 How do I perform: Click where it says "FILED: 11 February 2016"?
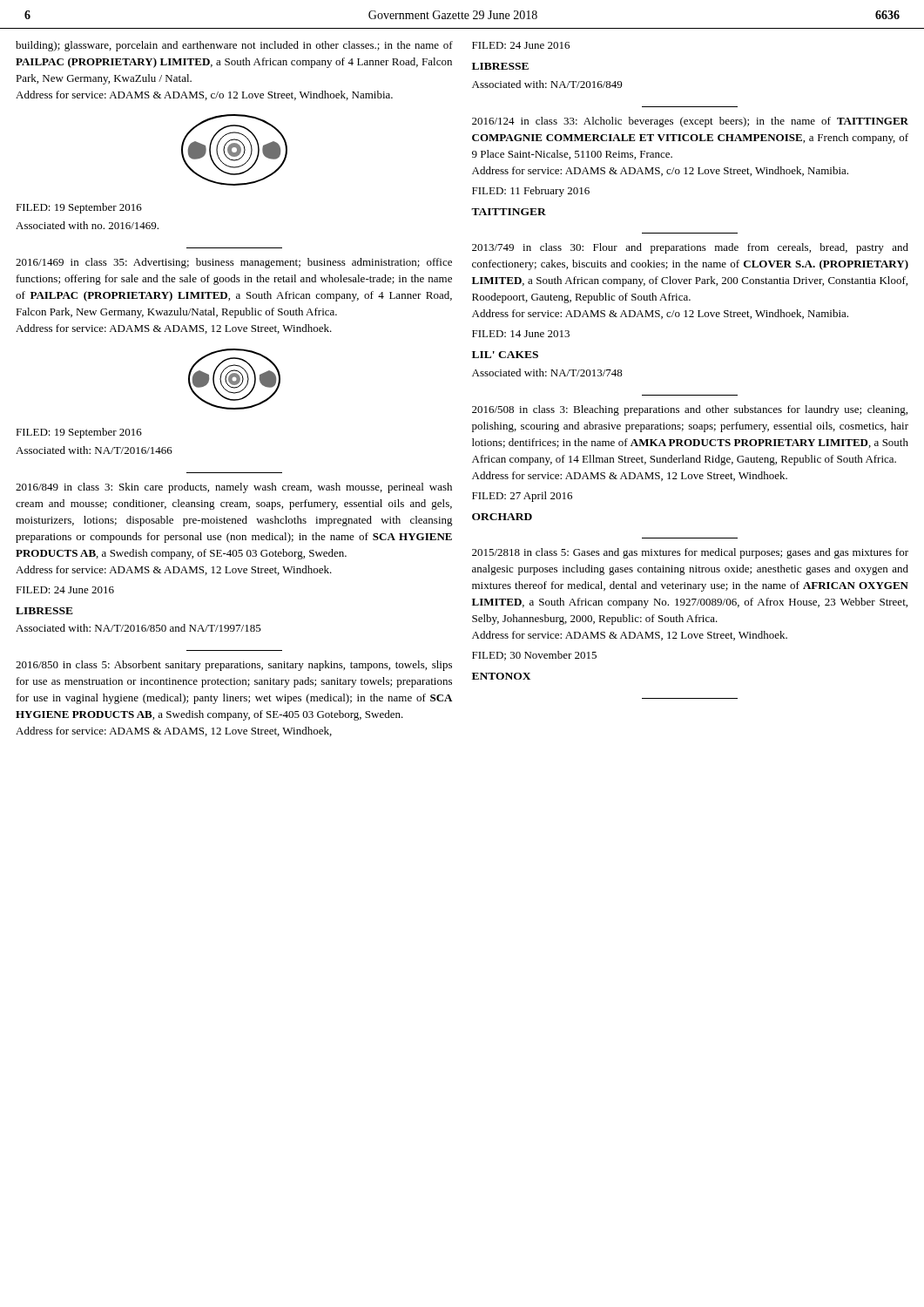click(531, 190)
